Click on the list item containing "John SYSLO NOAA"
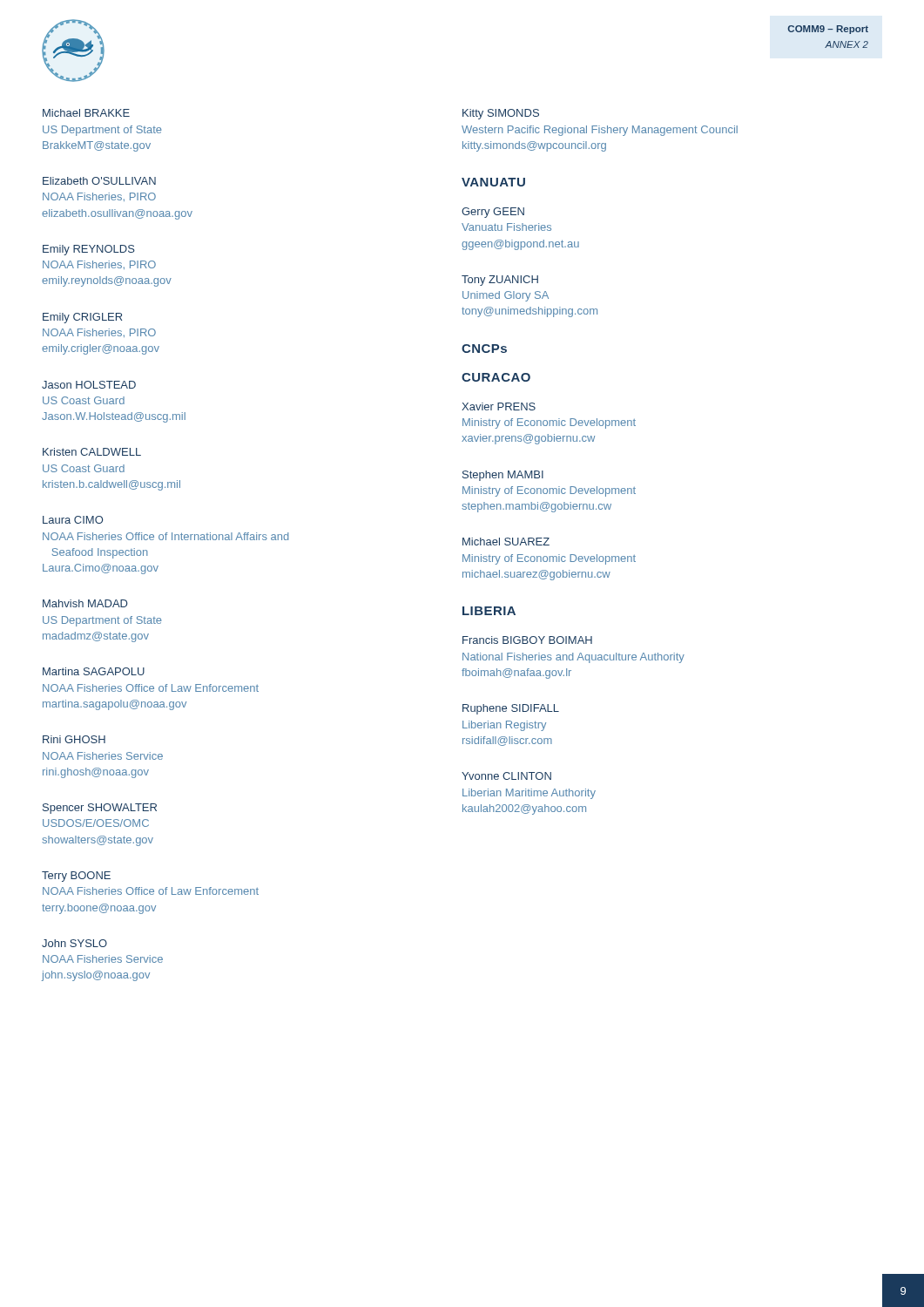Screen dimensions: 1307x924 pos(74,943)
